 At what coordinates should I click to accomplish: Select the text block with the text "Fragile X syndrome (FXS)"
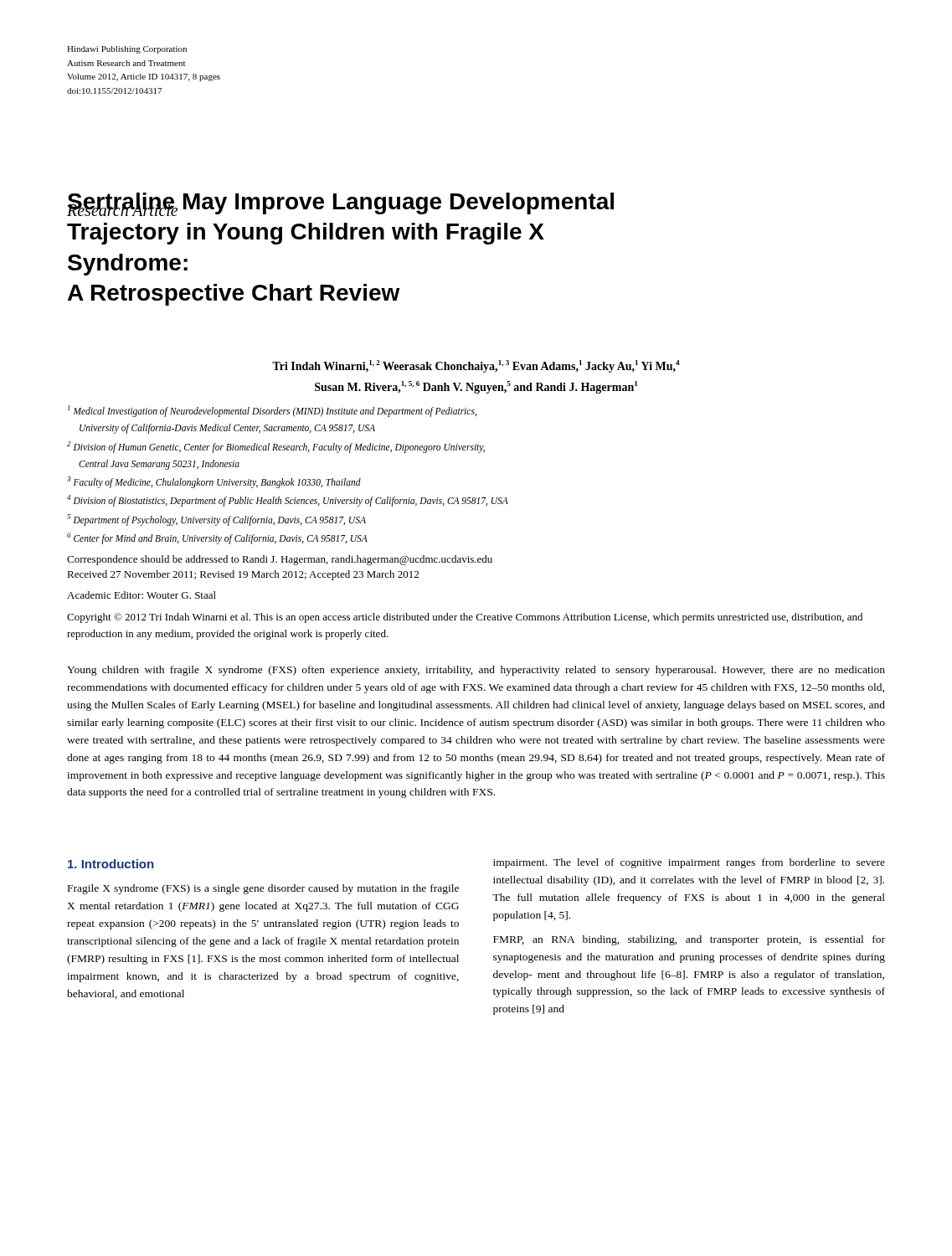click(263, 942)
